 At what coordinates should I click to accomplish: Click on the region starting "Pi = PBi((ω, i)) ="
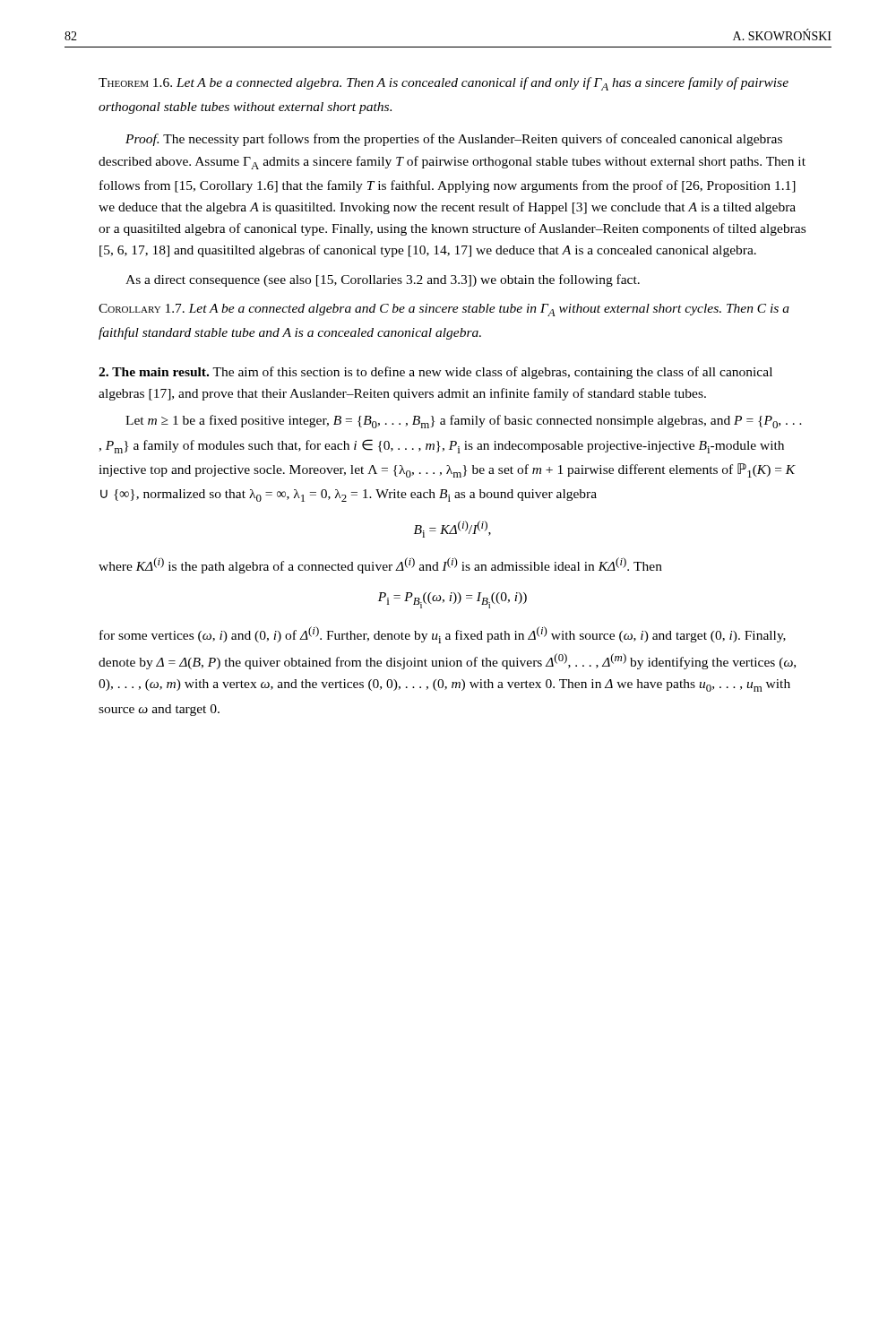[452, 599]
